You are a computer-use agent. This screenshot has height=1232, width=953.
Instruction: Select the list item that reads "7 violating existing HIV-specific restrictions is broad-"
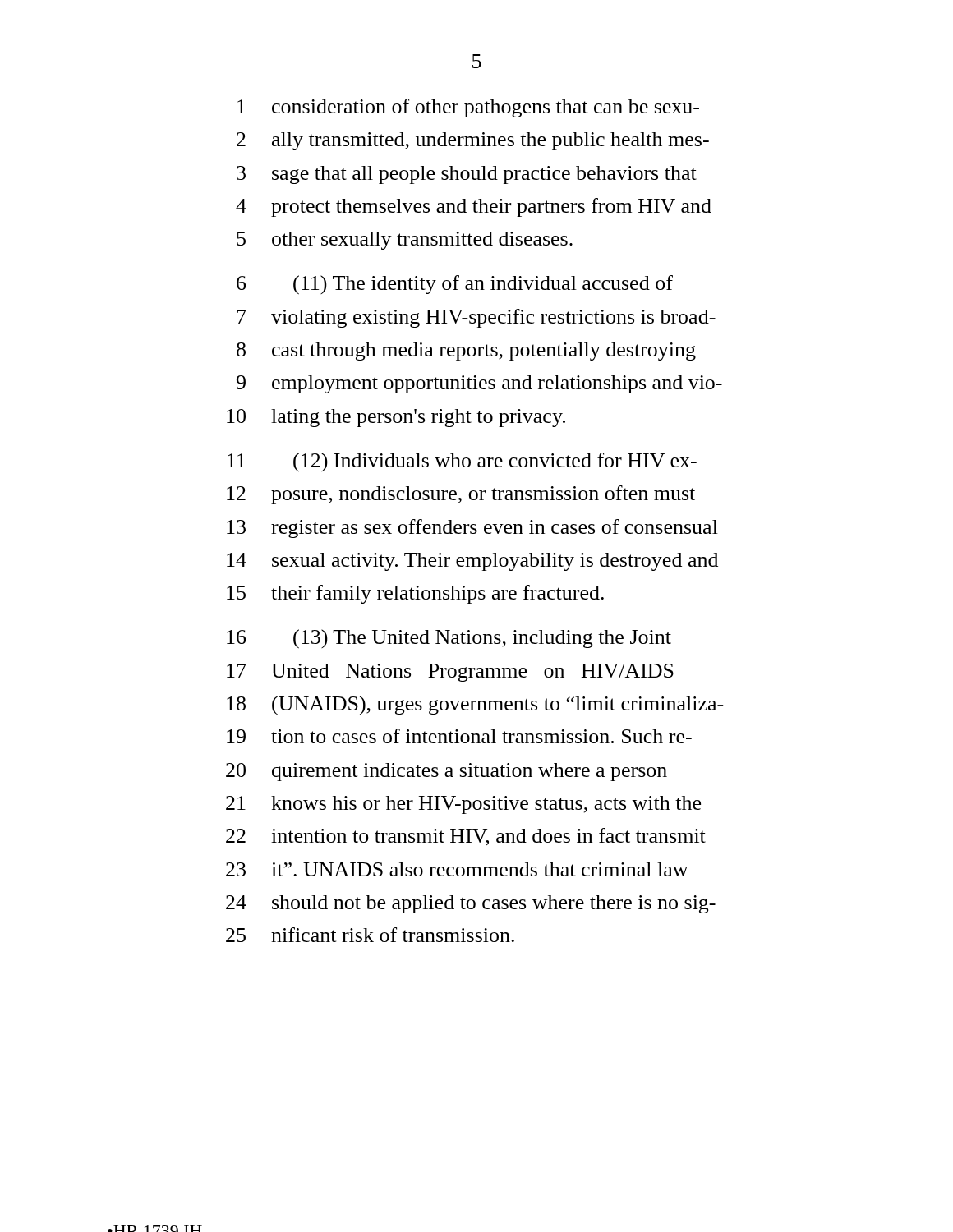click(x=513, y=317)
